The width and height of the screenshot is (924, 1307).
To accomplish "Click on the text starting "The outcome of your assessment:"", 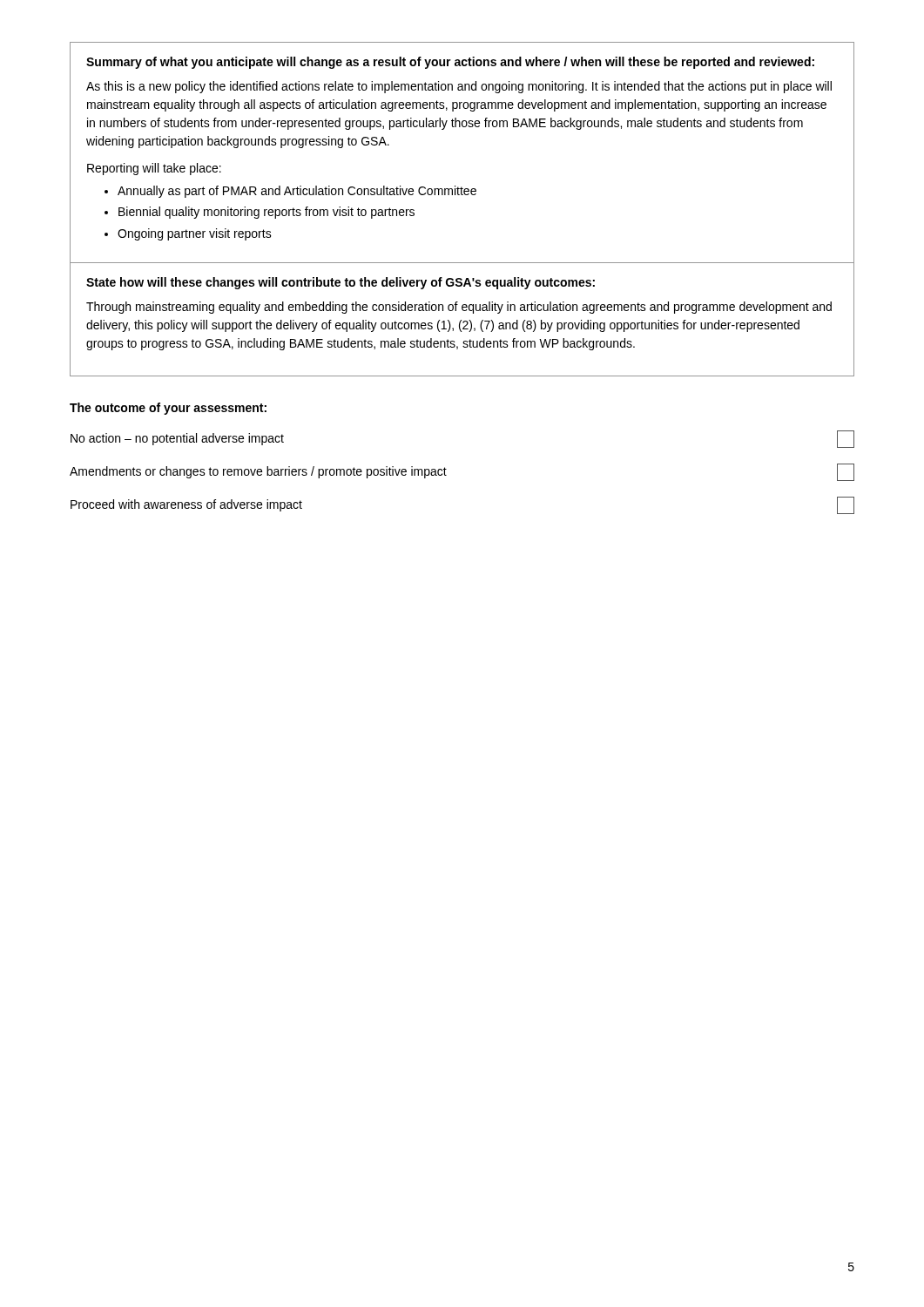I will pos(169,408).
